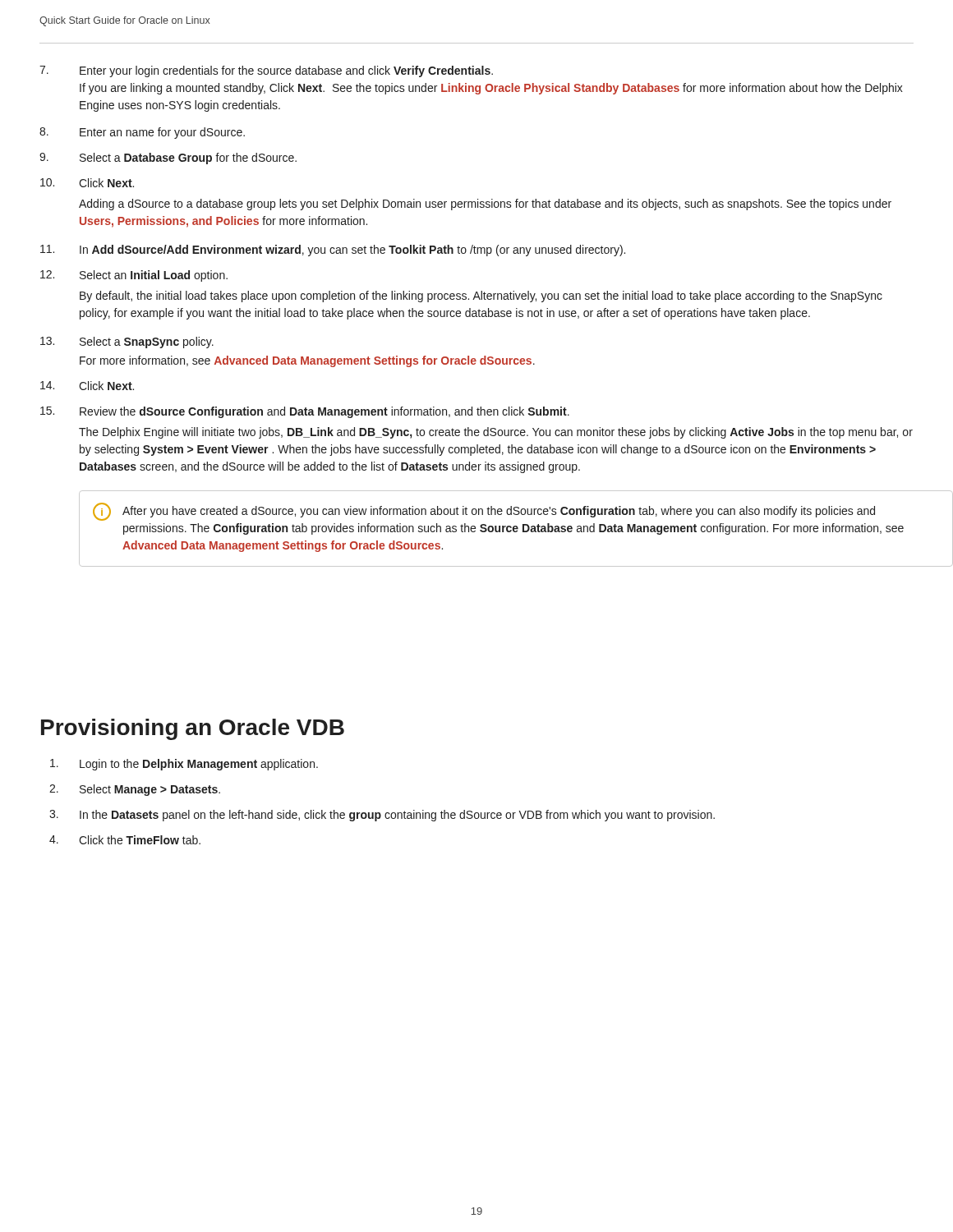Click the title
953x1232 pixels.
(476, 728)
